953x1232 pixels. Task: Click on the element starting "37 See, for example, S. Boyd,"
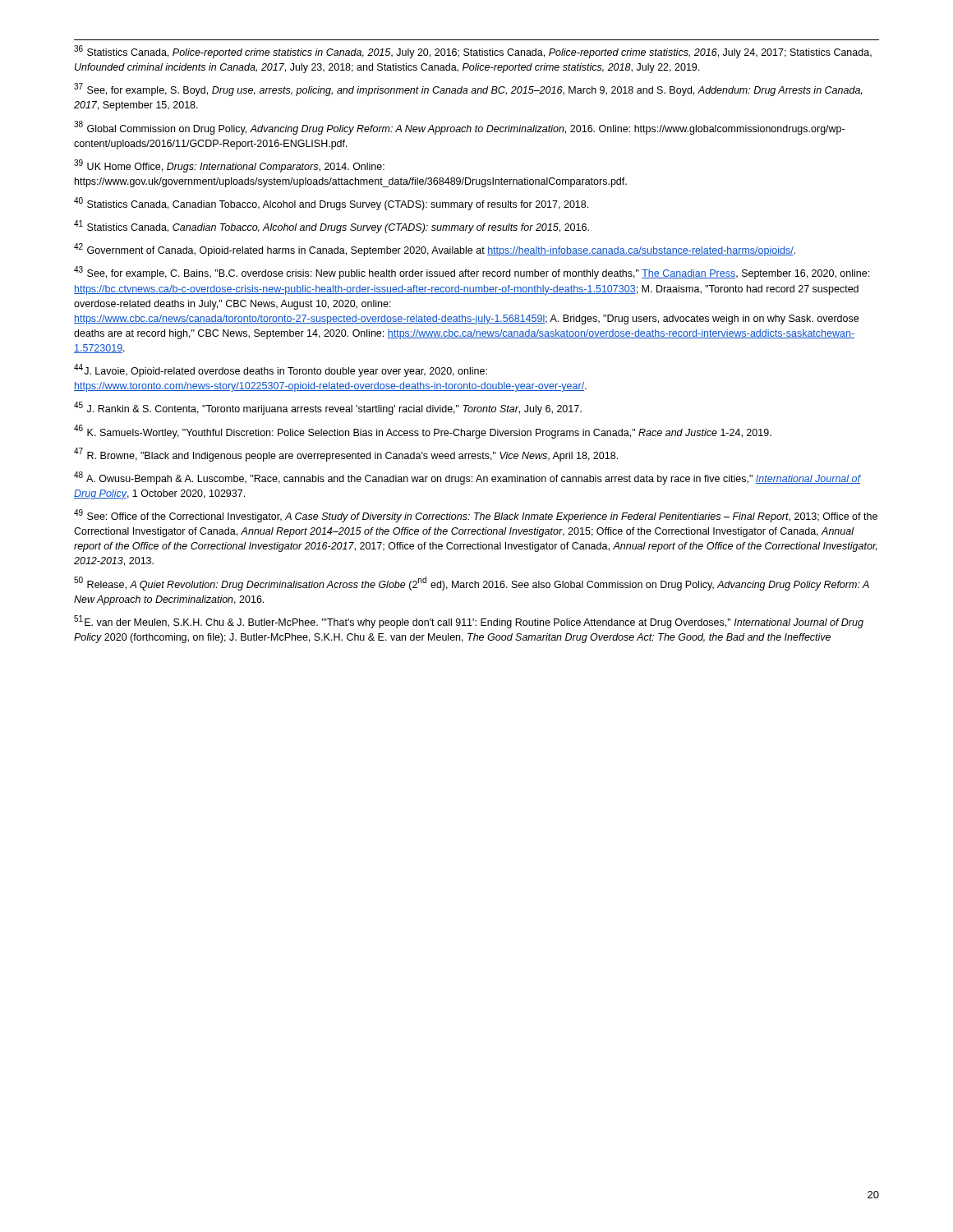(x=469, y=97)
